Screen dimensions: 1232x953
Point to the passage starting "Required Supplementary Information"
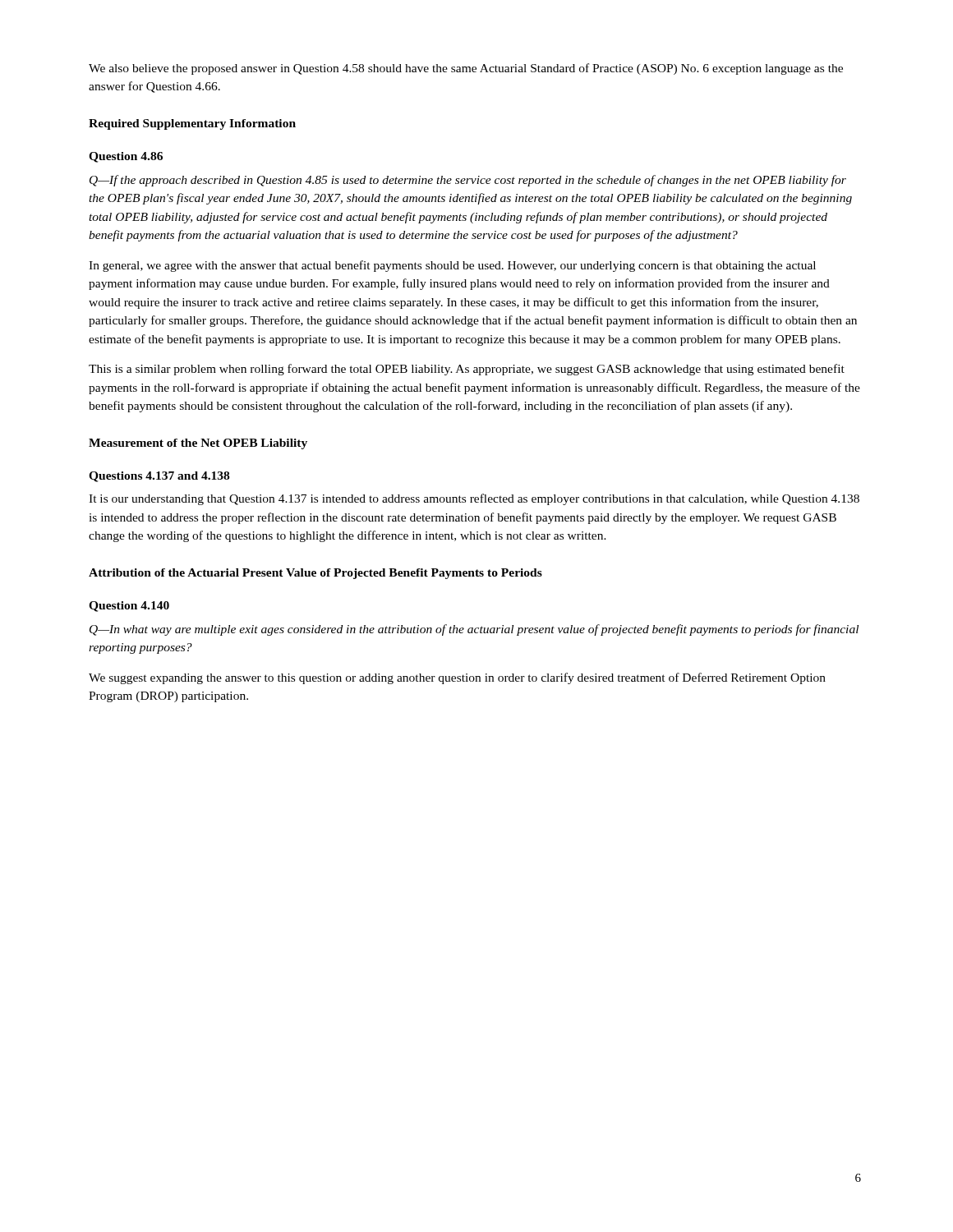[x=192, y=123]
